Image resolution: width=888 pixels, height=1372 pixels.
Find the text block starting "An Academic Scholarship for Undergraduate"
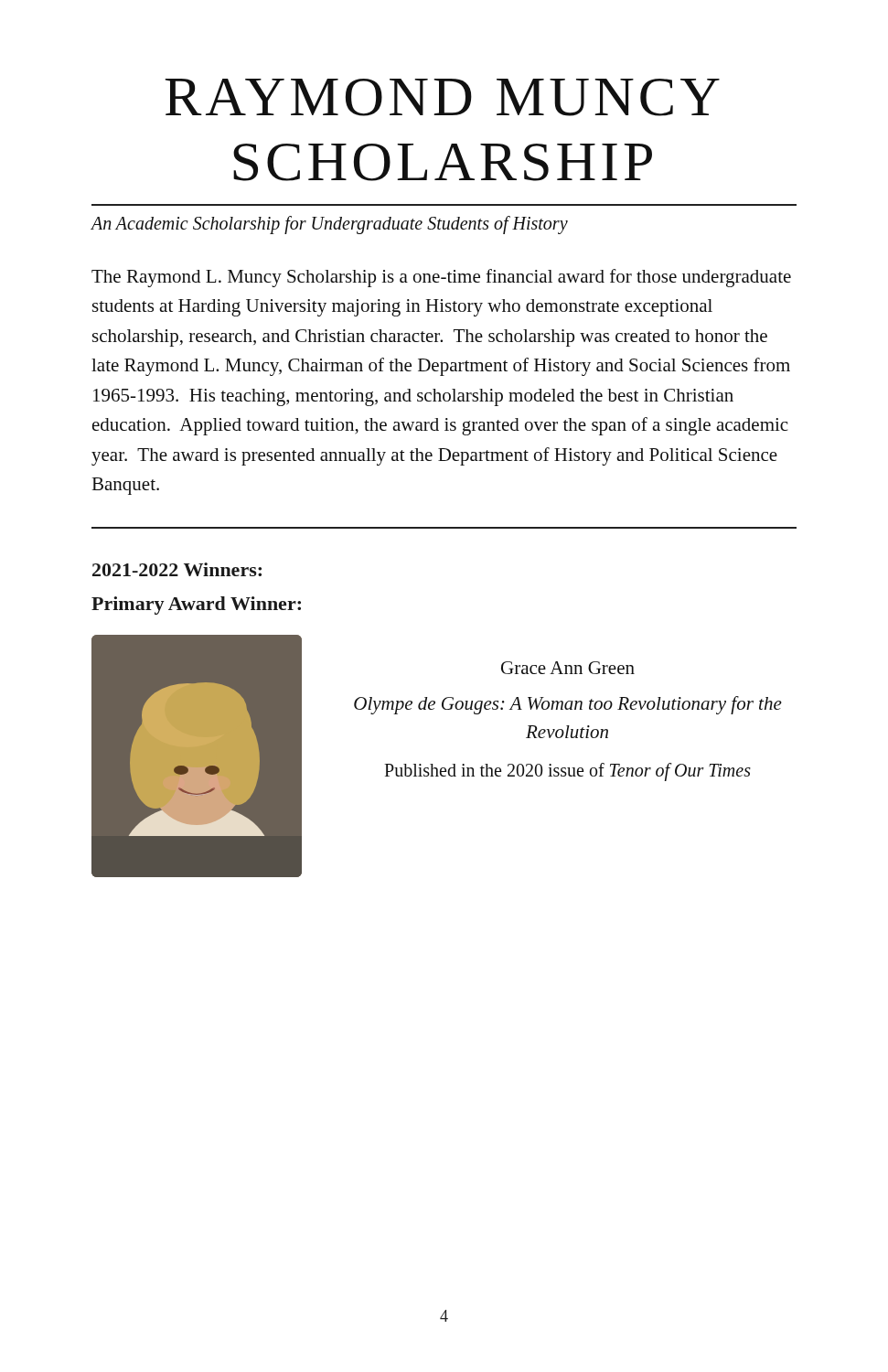point(329,223)
